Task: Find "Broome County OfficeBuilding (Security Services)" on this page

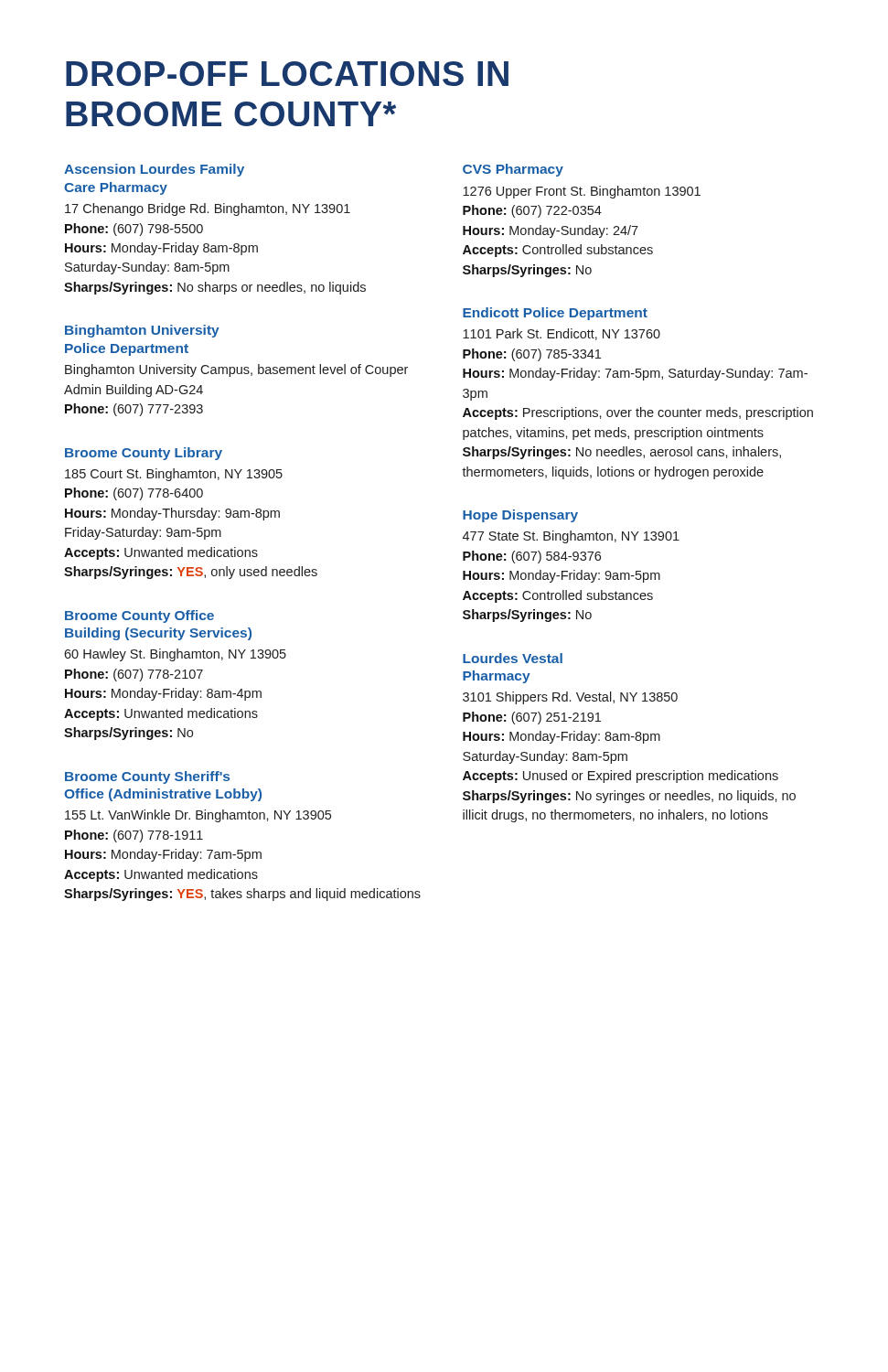Action: pyautogui.click(x=158, y=624)
